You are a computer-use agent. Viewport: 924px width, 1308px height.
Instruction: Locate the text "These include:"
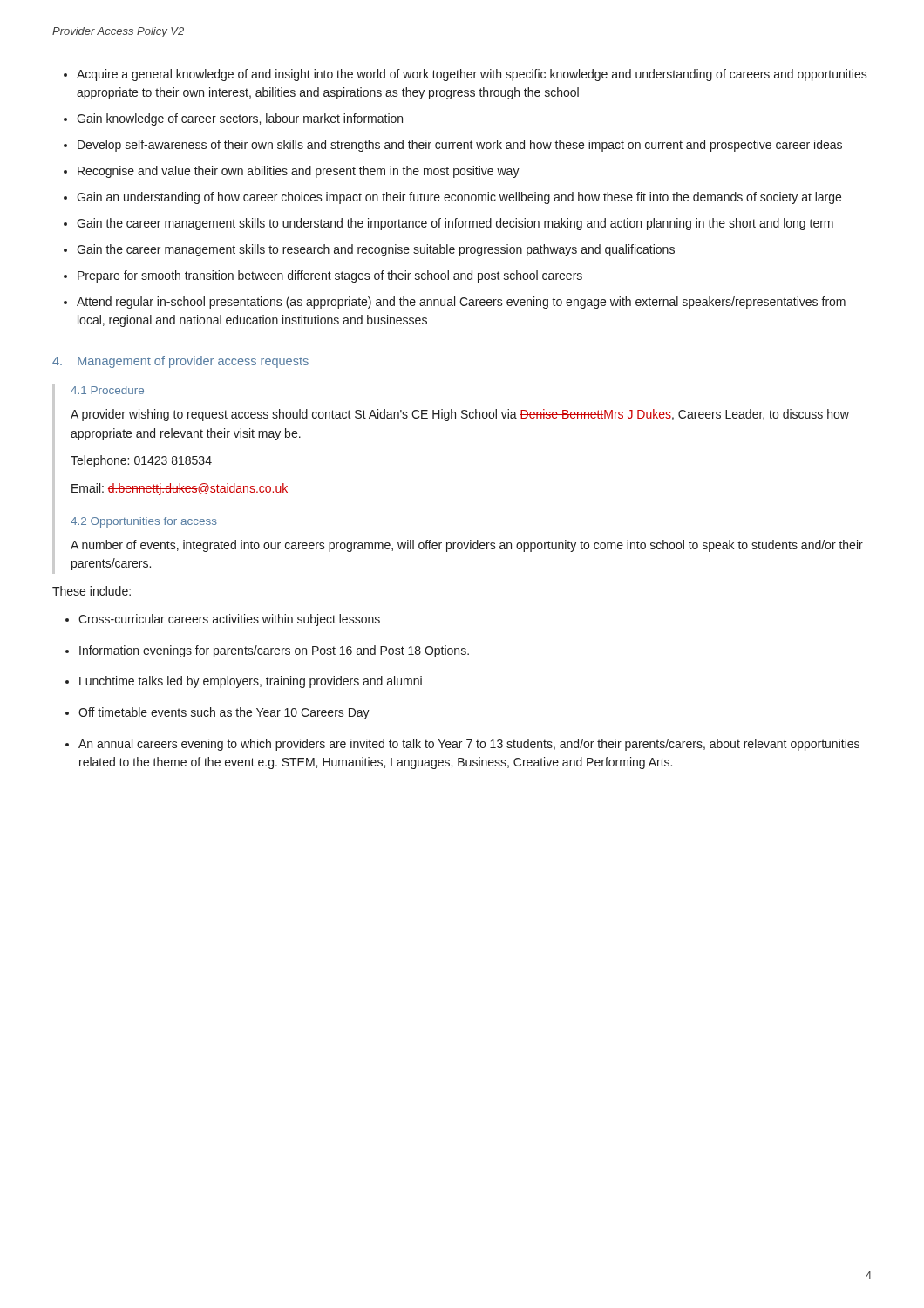[92, 591]
